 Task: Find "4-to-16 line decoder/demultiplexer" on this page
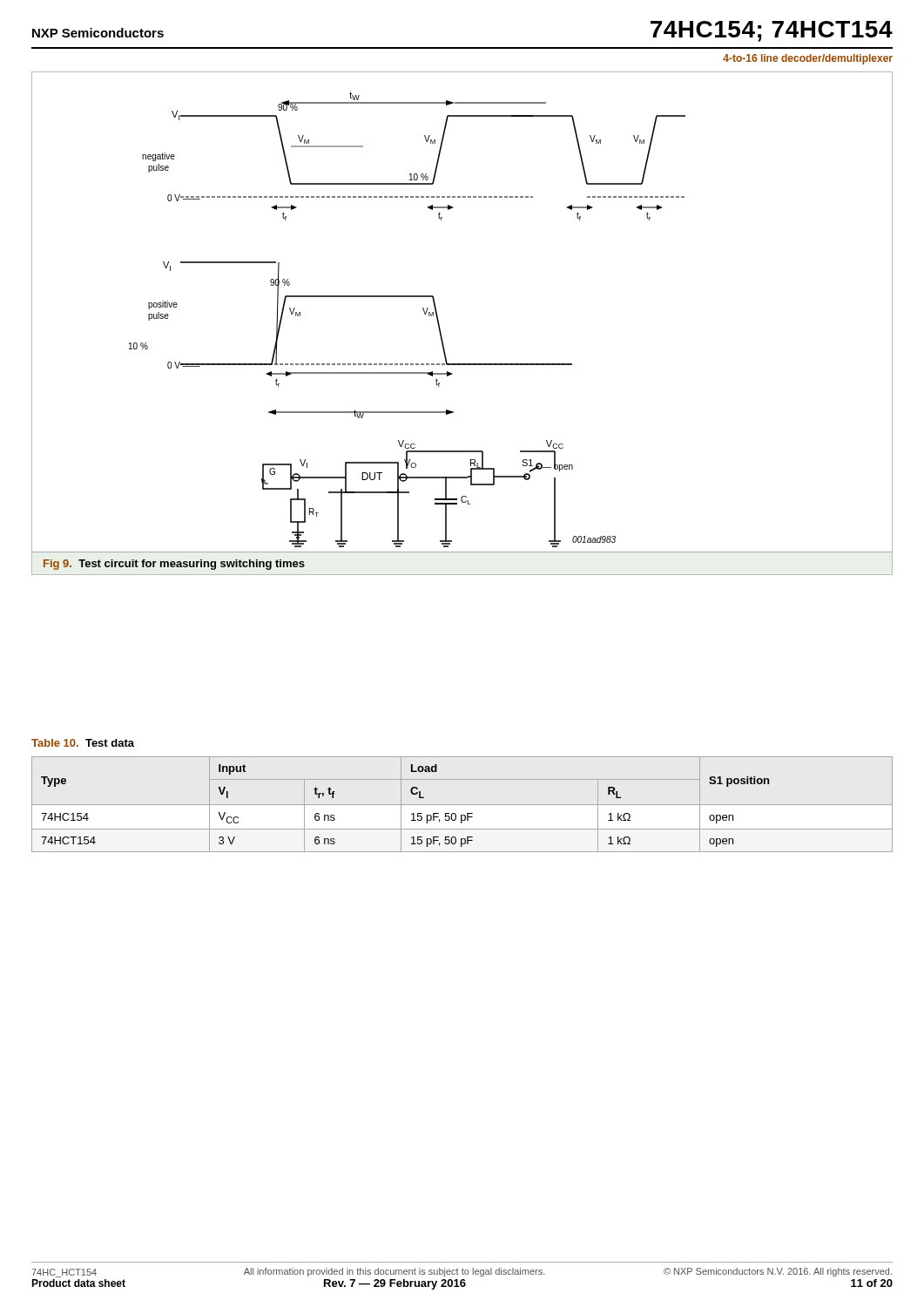808,58
